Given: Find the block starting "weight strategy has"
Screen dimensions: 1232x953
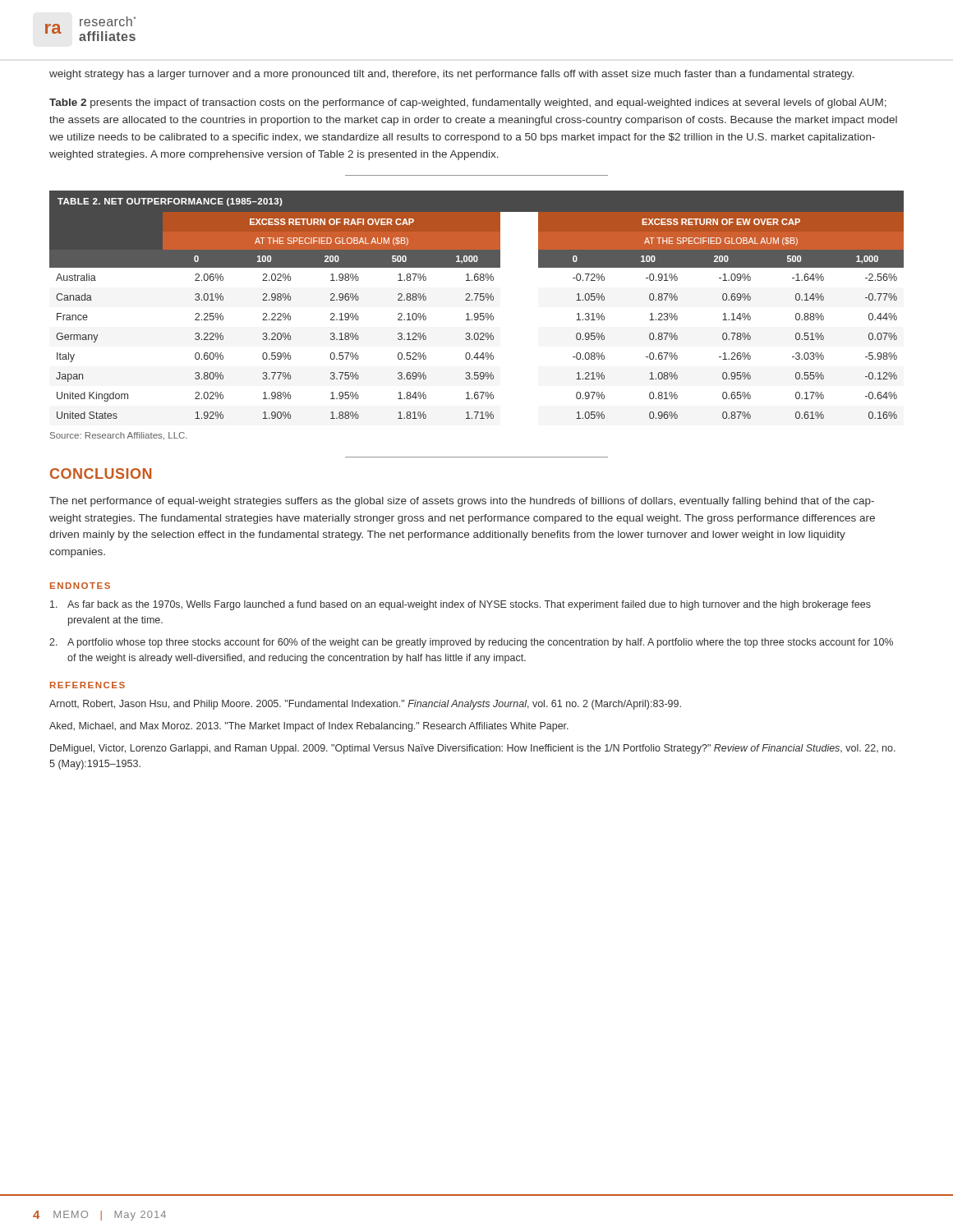Looking at the screenshot, I should [452, 74].
